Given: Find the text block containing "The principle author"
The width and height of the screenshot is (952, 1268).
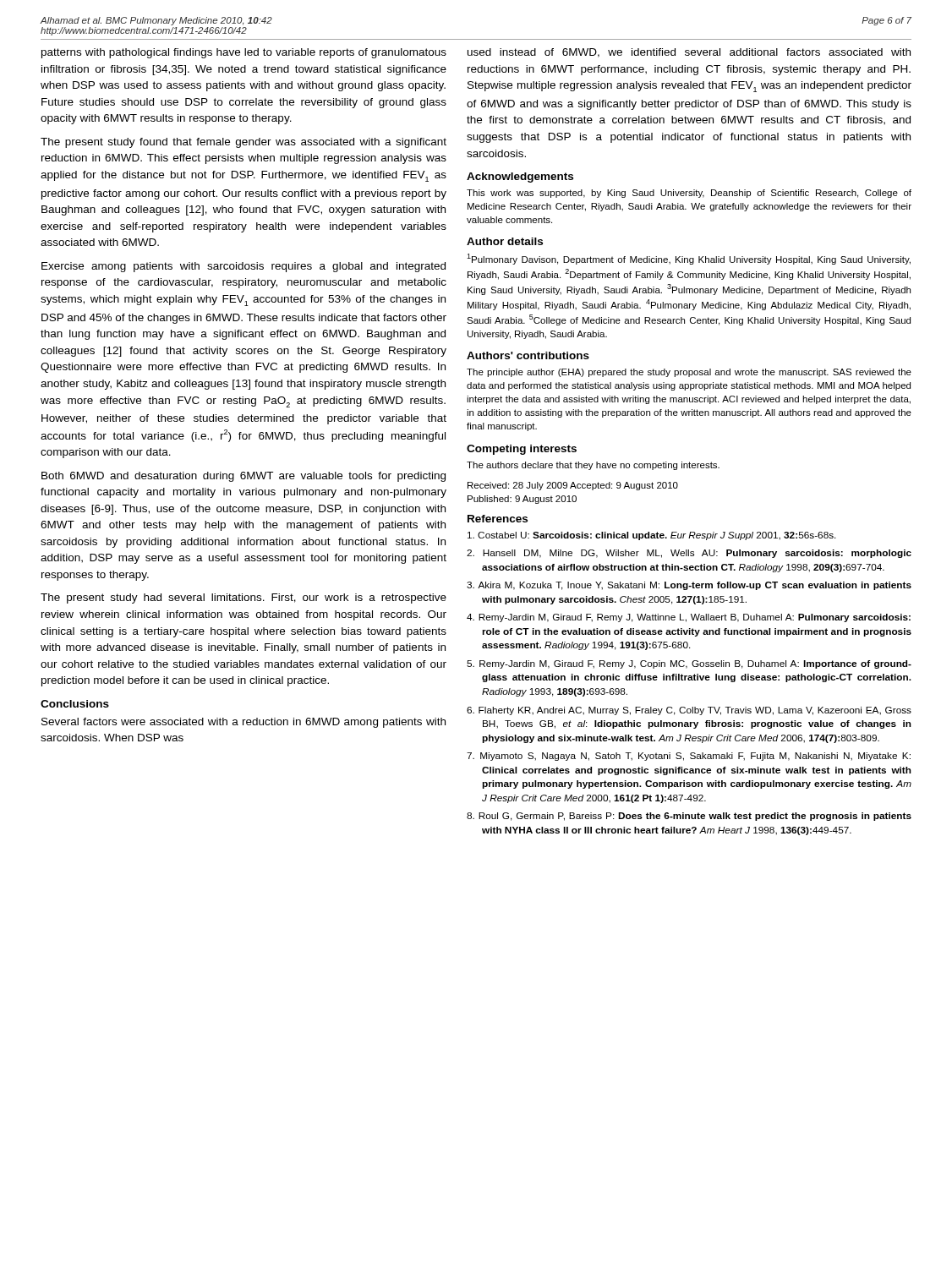Looking at the screenshot, I should pyautogui.click(x=689, y=399).
